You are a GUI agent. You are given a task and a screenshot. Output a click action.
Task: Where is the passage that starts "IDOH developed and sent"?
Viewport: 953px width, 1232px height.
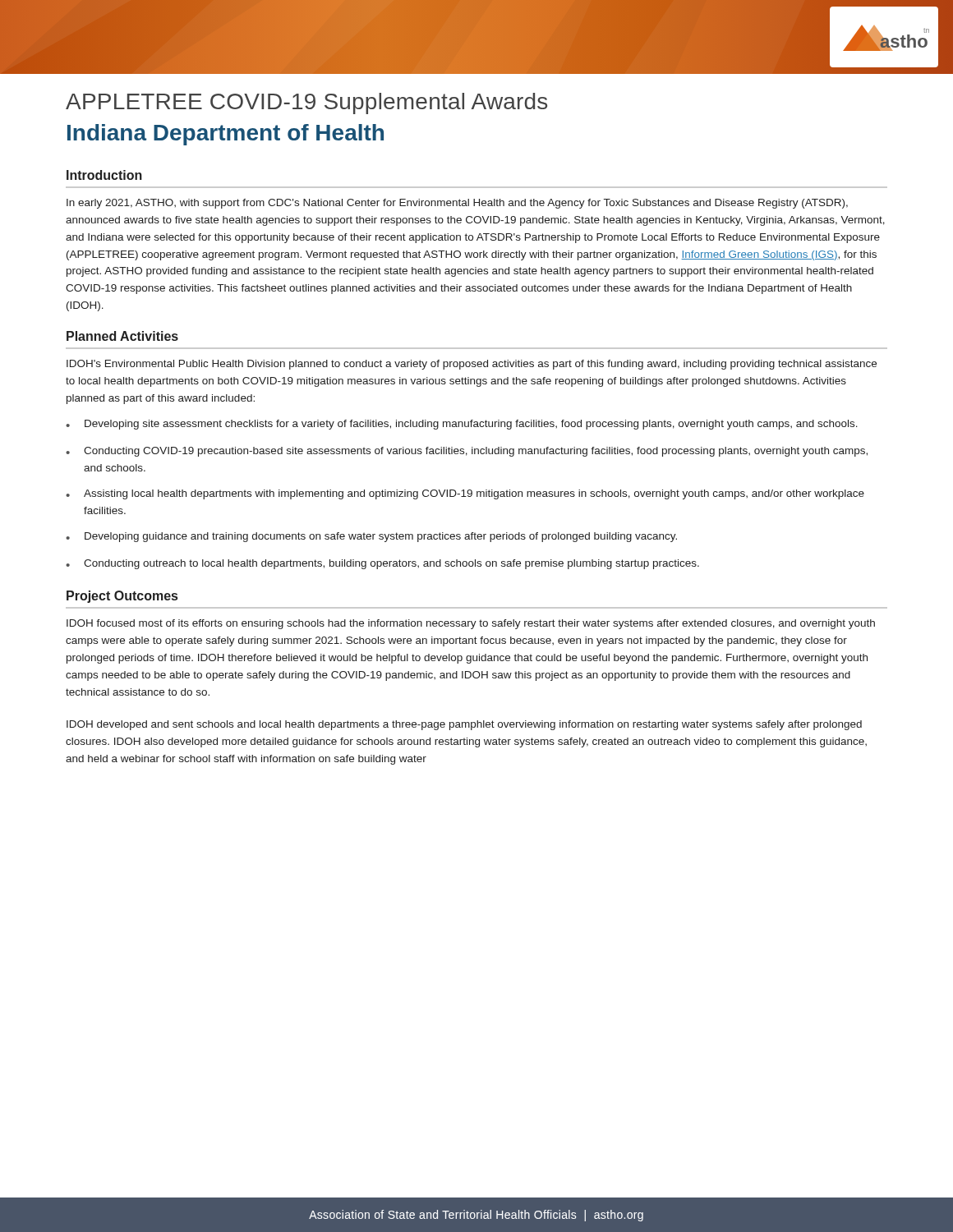point(476,742)
